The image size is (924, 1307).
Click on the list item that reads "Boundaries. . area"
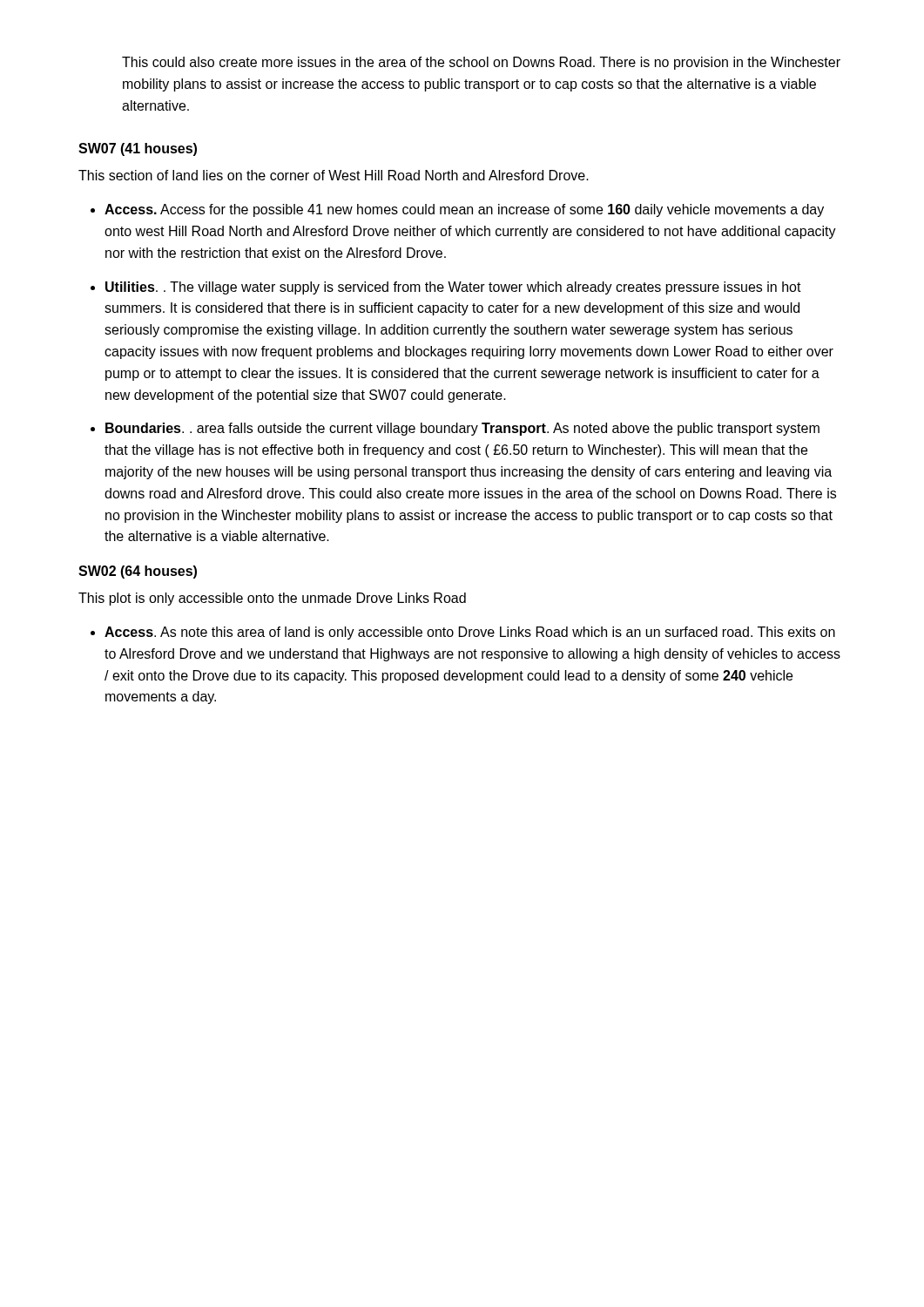[471, 483]
